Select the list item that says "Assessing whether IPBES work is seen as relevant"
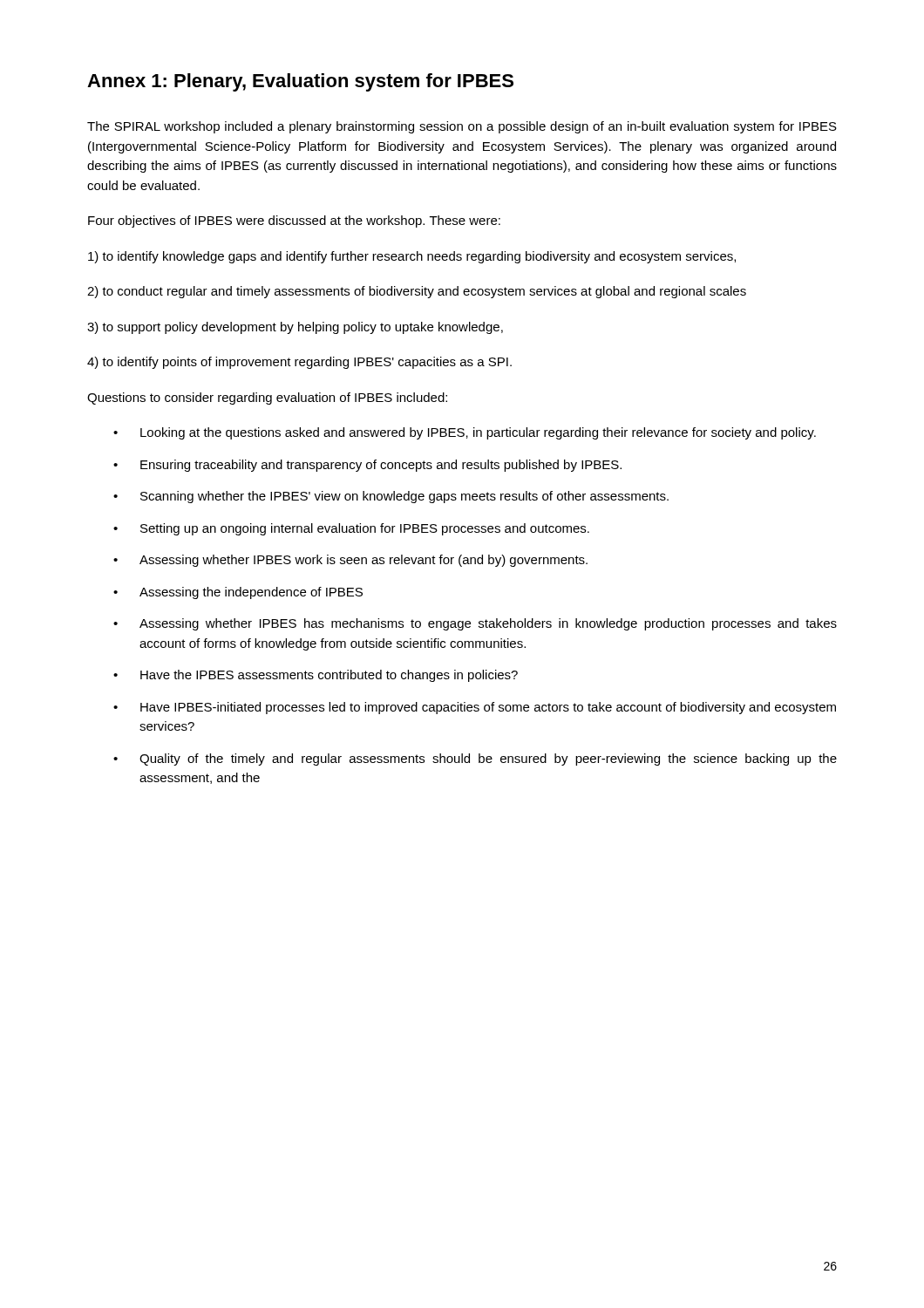The image size is (924, 1308). (x=364, y=559)
